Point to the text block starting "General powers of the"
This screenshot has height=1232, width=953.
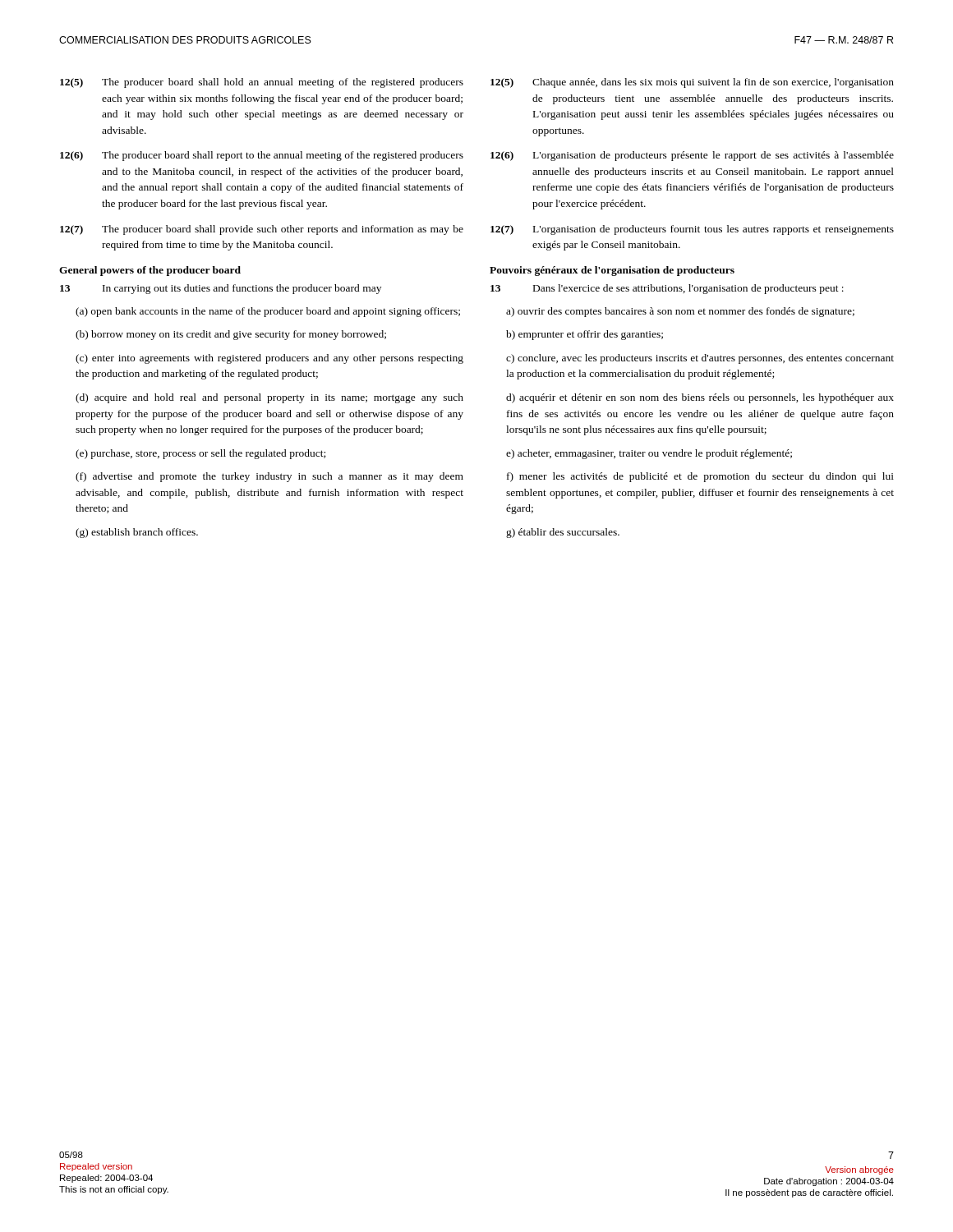150,270
